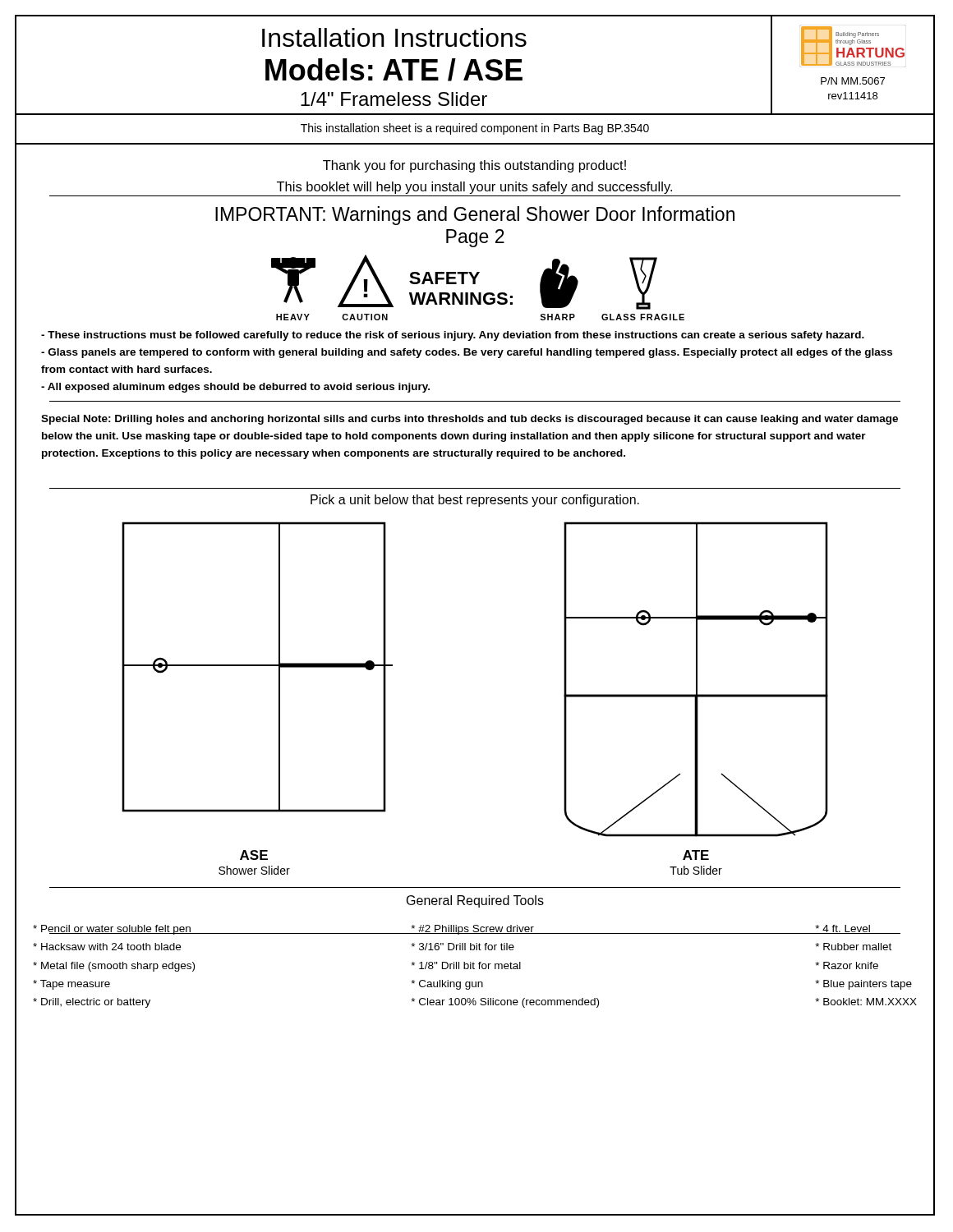Select the text starting "Clear 100% Silicone (recommended)"

(505, 1002)
